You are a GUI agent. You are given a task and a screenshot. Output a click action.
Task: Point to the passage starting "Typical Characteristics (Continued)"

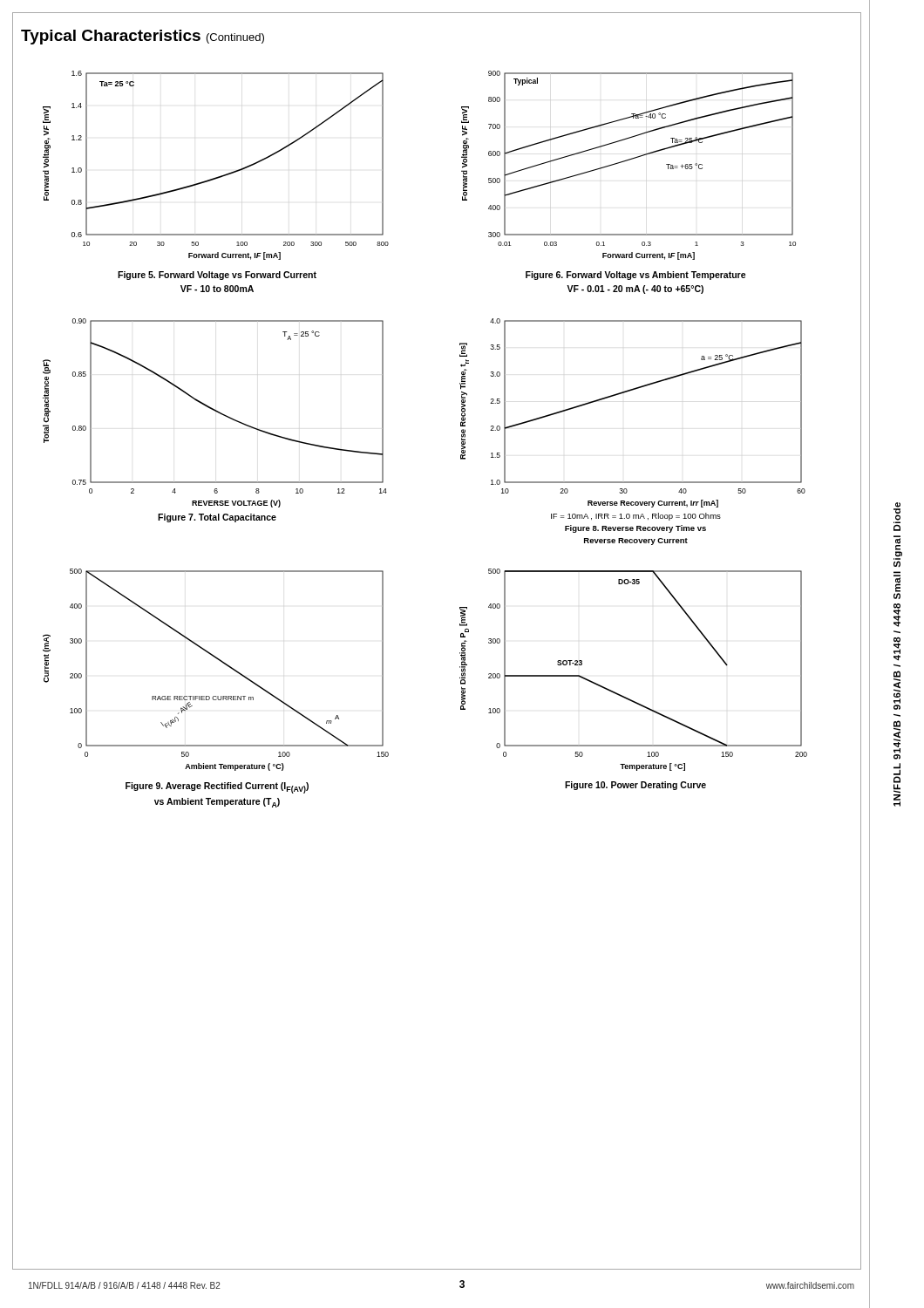[x=143, y=35]
